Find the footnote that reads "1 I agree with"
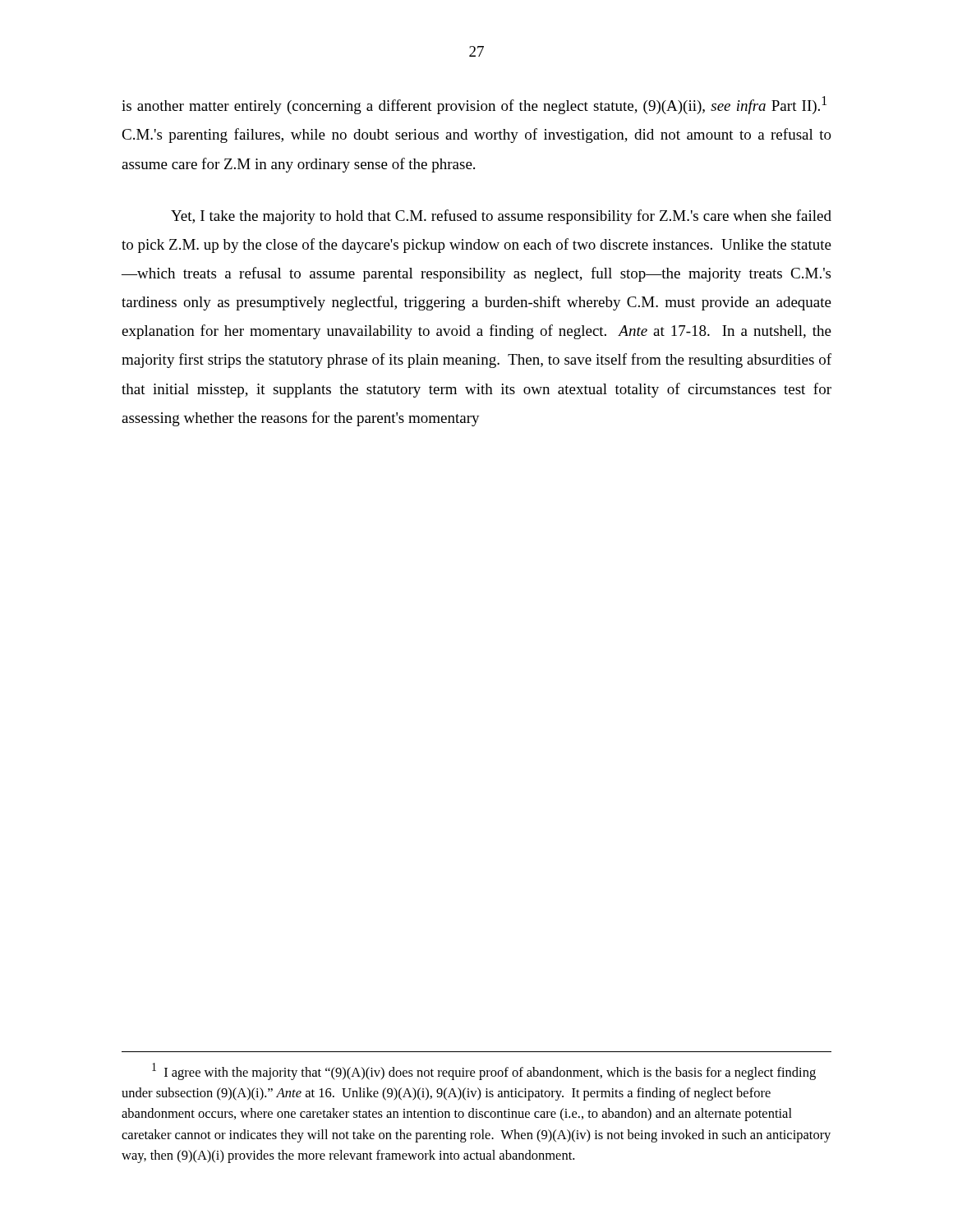953x1232 pixels. pyautogui.click(x=476, y=1112)
